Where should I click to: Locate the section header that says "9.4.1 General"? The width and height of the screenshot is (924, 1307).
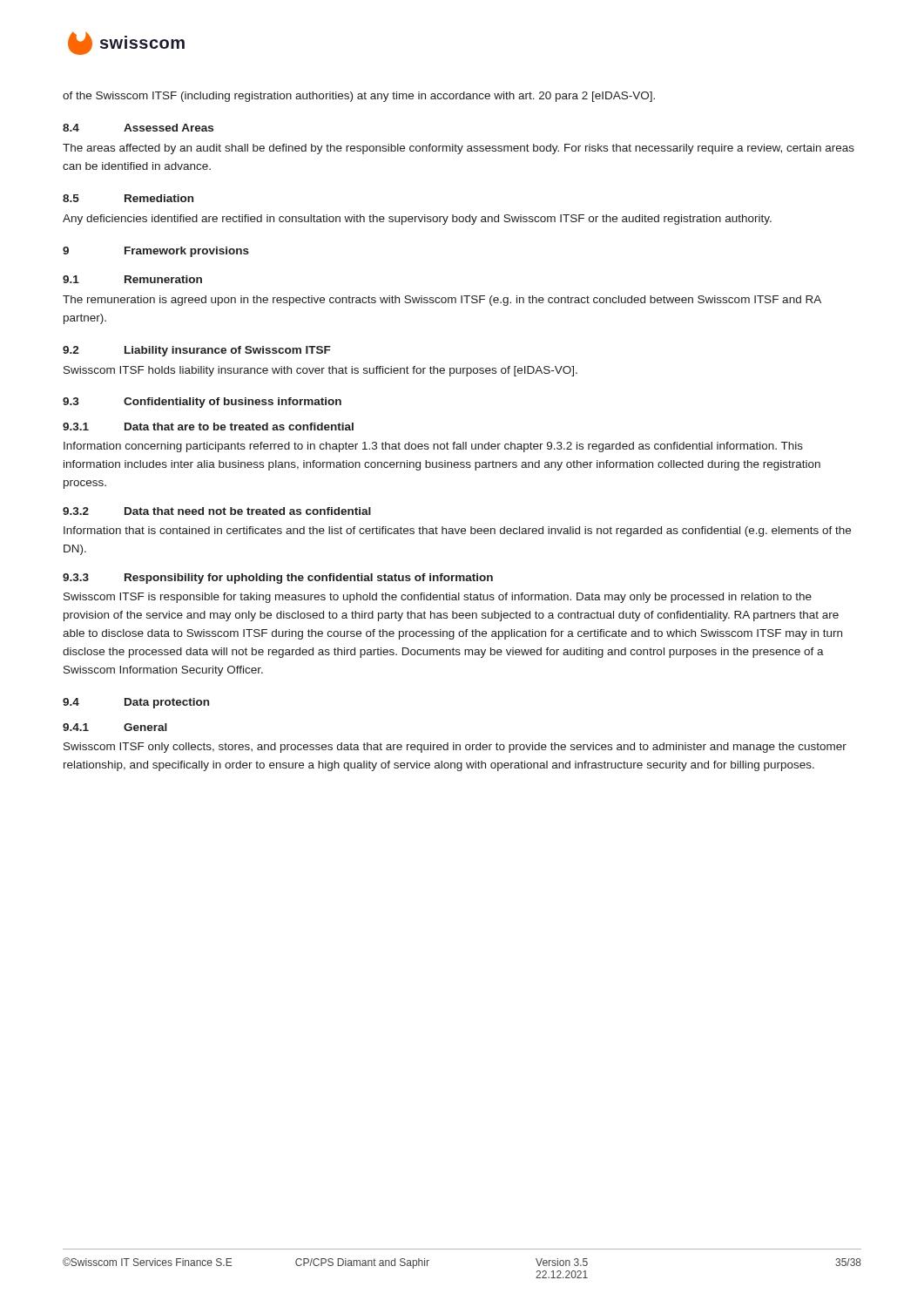[76, 727]
